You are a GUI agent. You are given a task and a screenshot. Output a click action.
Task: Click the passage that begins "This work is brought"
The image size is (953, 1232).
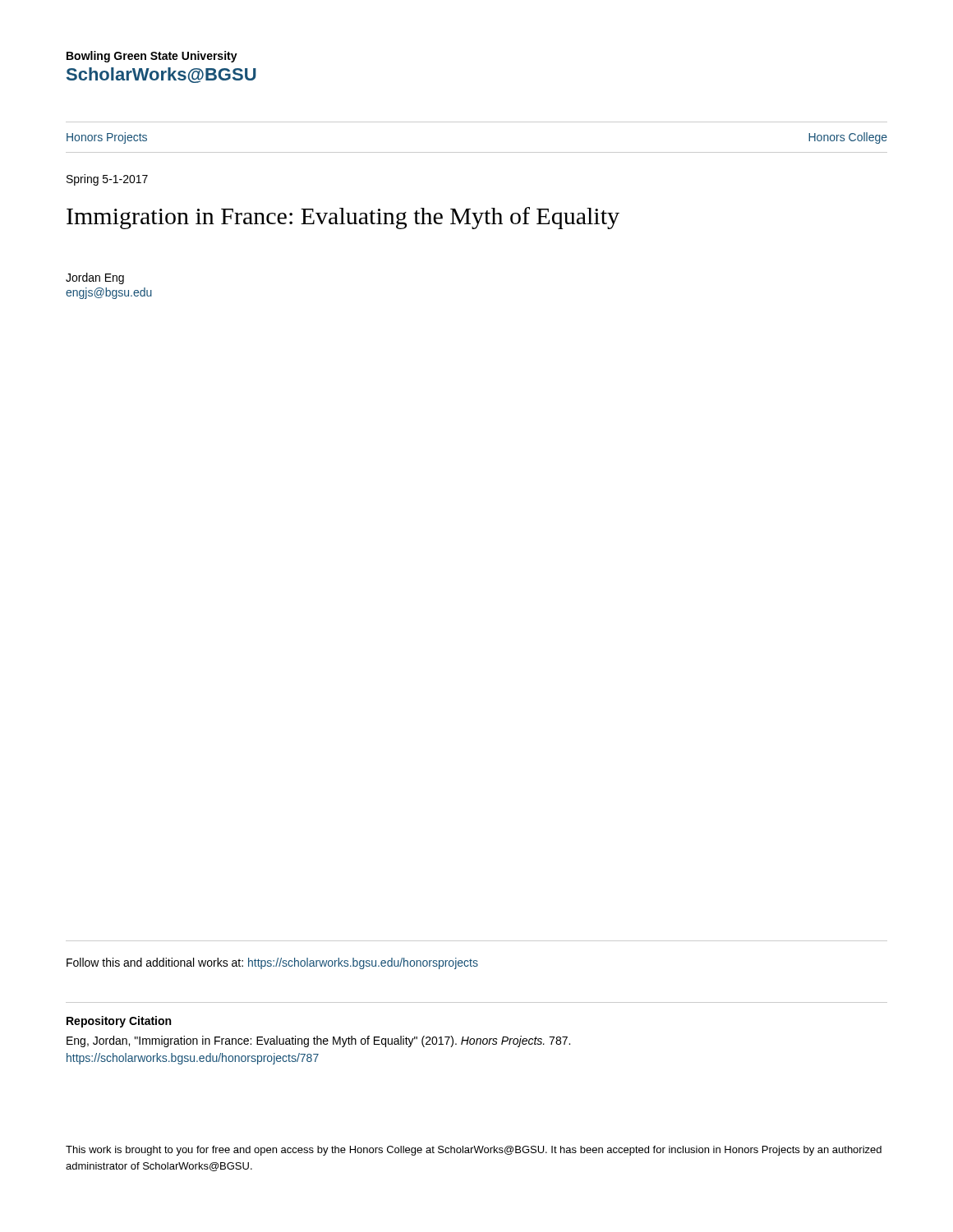coord(474,1157)
